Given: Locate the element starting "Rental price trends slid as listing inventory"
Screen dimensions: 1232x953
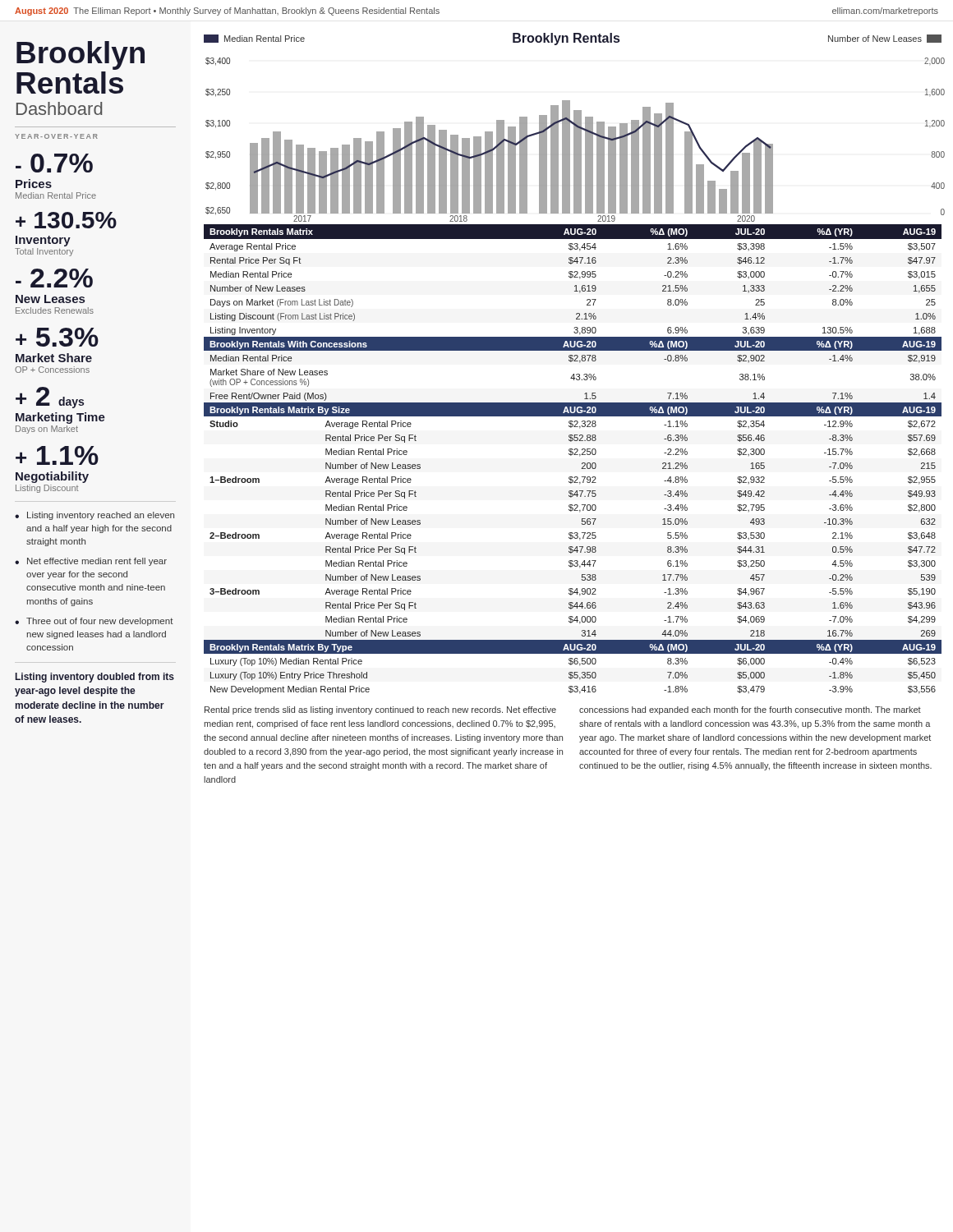Looking at the screenshot, I should pyautogui.click(x=384, y=745).
